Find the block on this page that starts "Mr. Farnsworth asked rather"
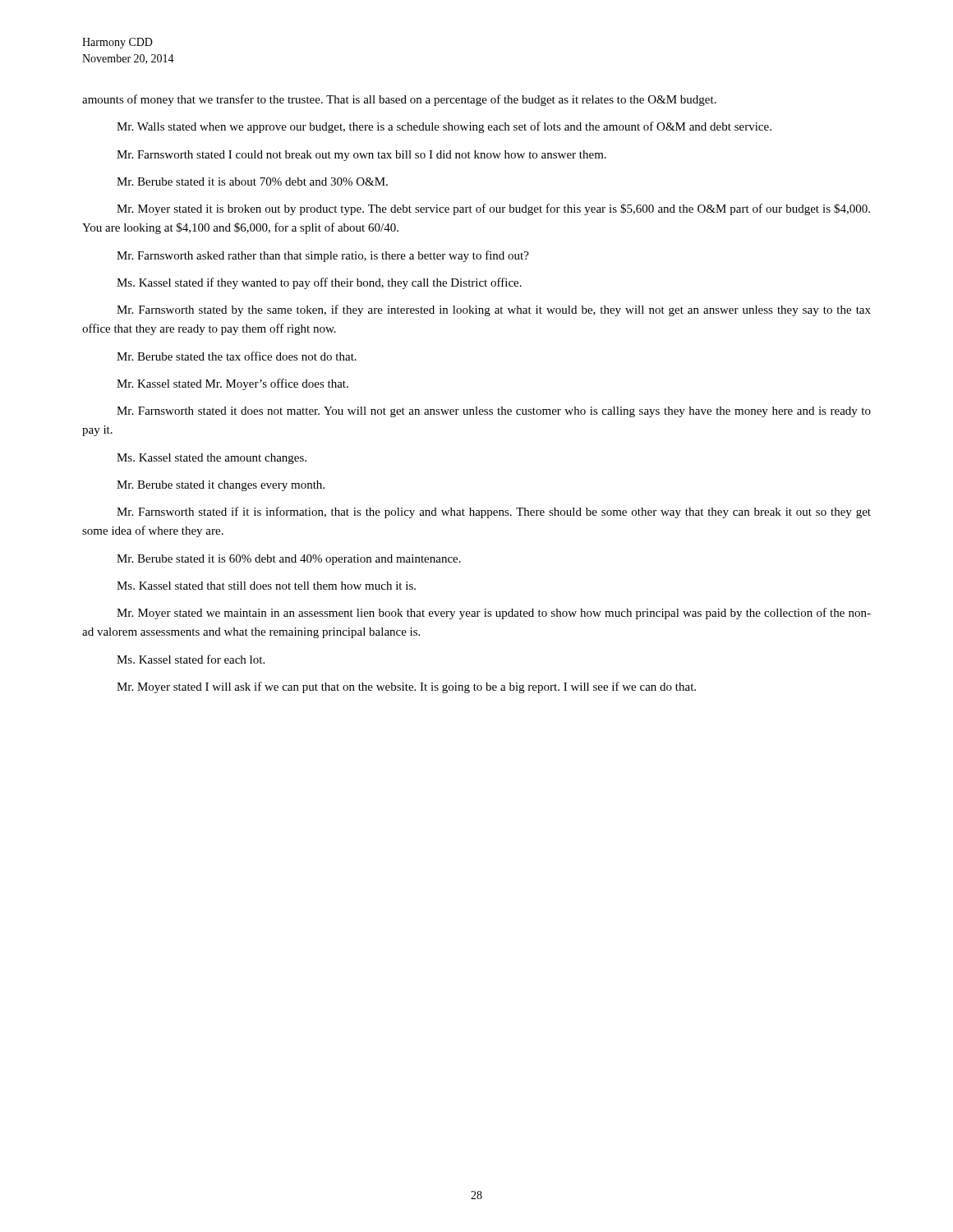 (x=323, y=255)
